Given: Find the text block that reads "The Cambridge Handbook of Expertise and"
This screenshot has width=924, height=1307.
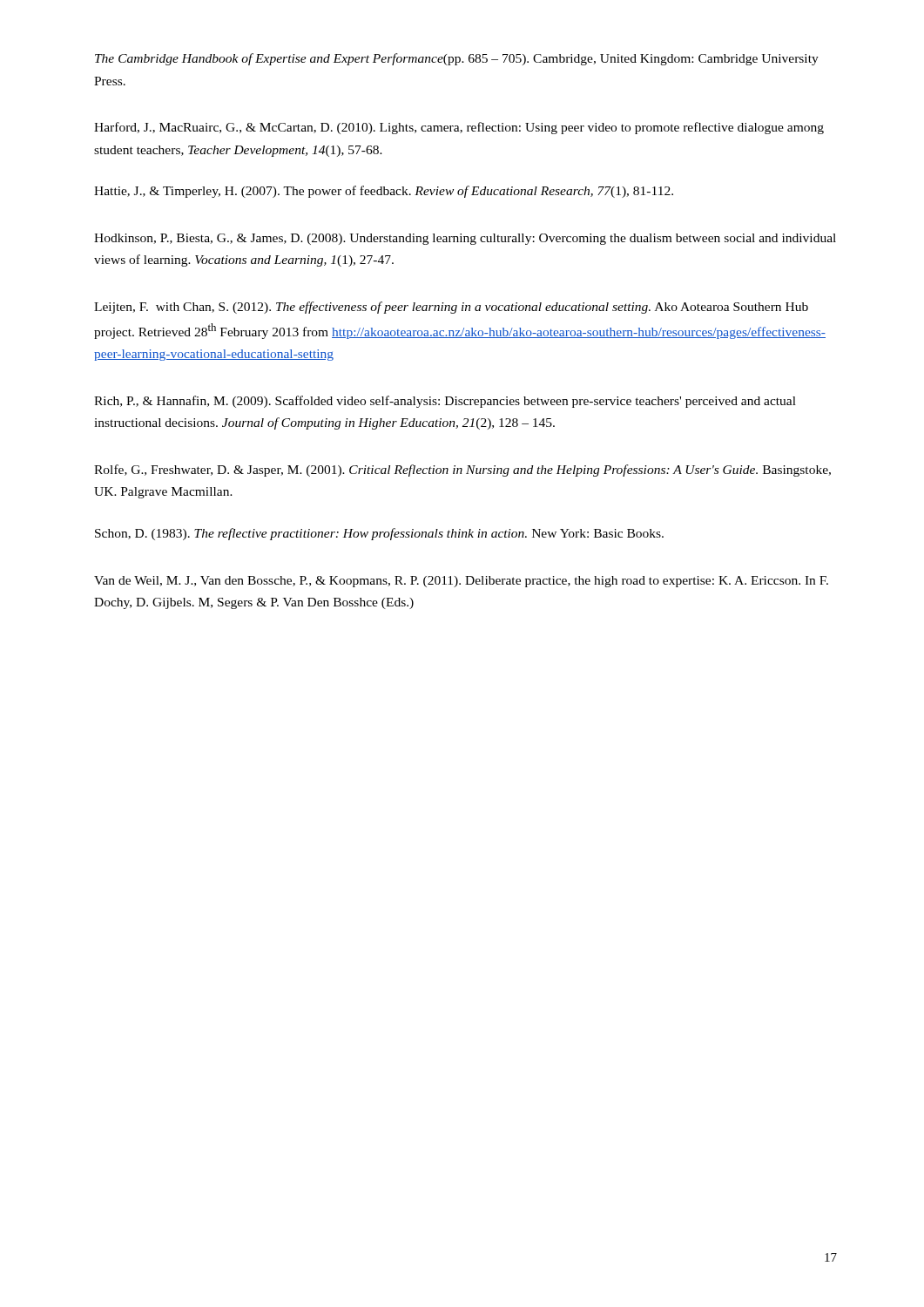Looking at the screenshot, I should click(465, 69).
